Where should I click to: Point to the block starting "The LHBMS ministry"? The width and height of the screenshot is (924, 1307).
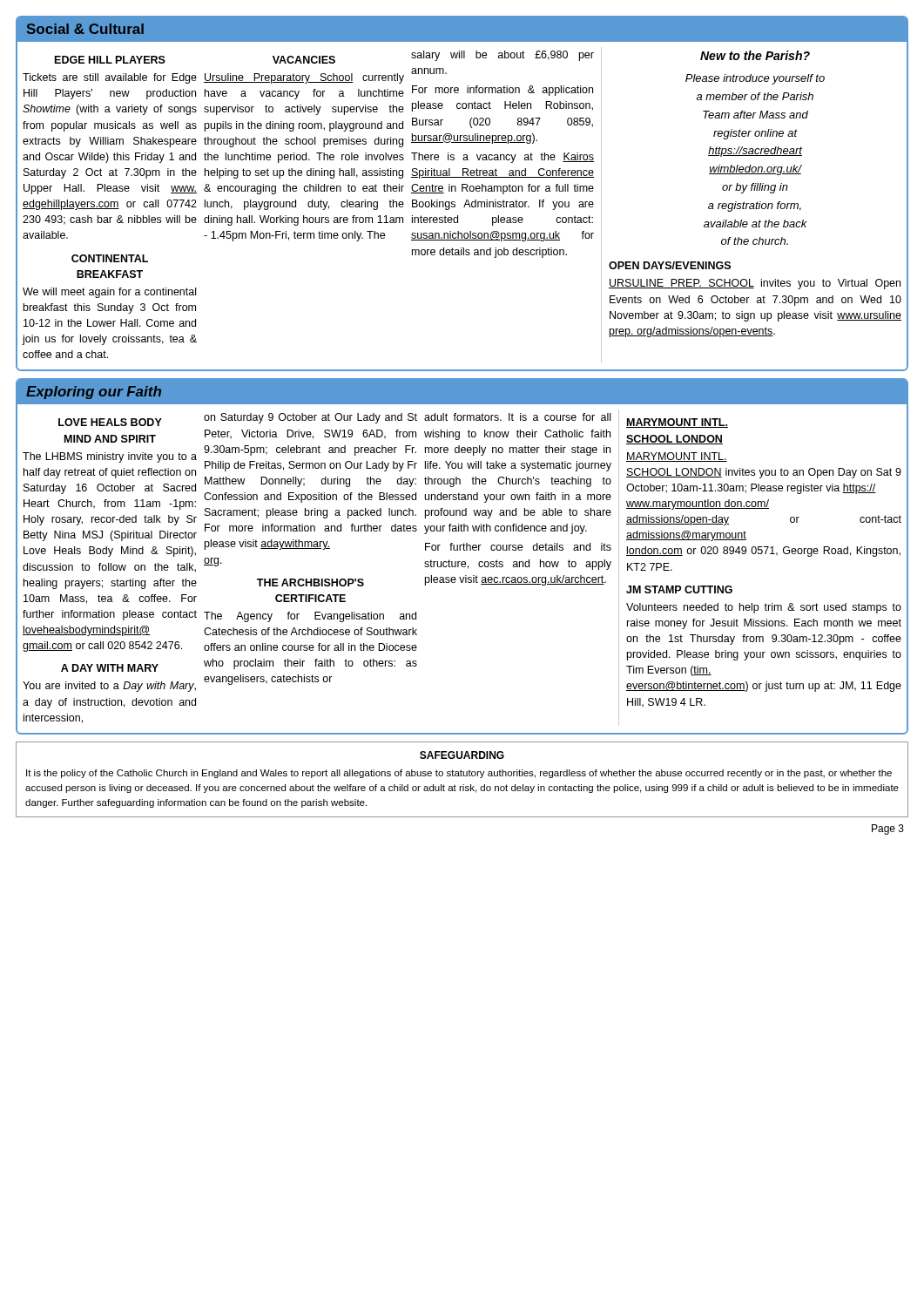click(x=110, y=551)
